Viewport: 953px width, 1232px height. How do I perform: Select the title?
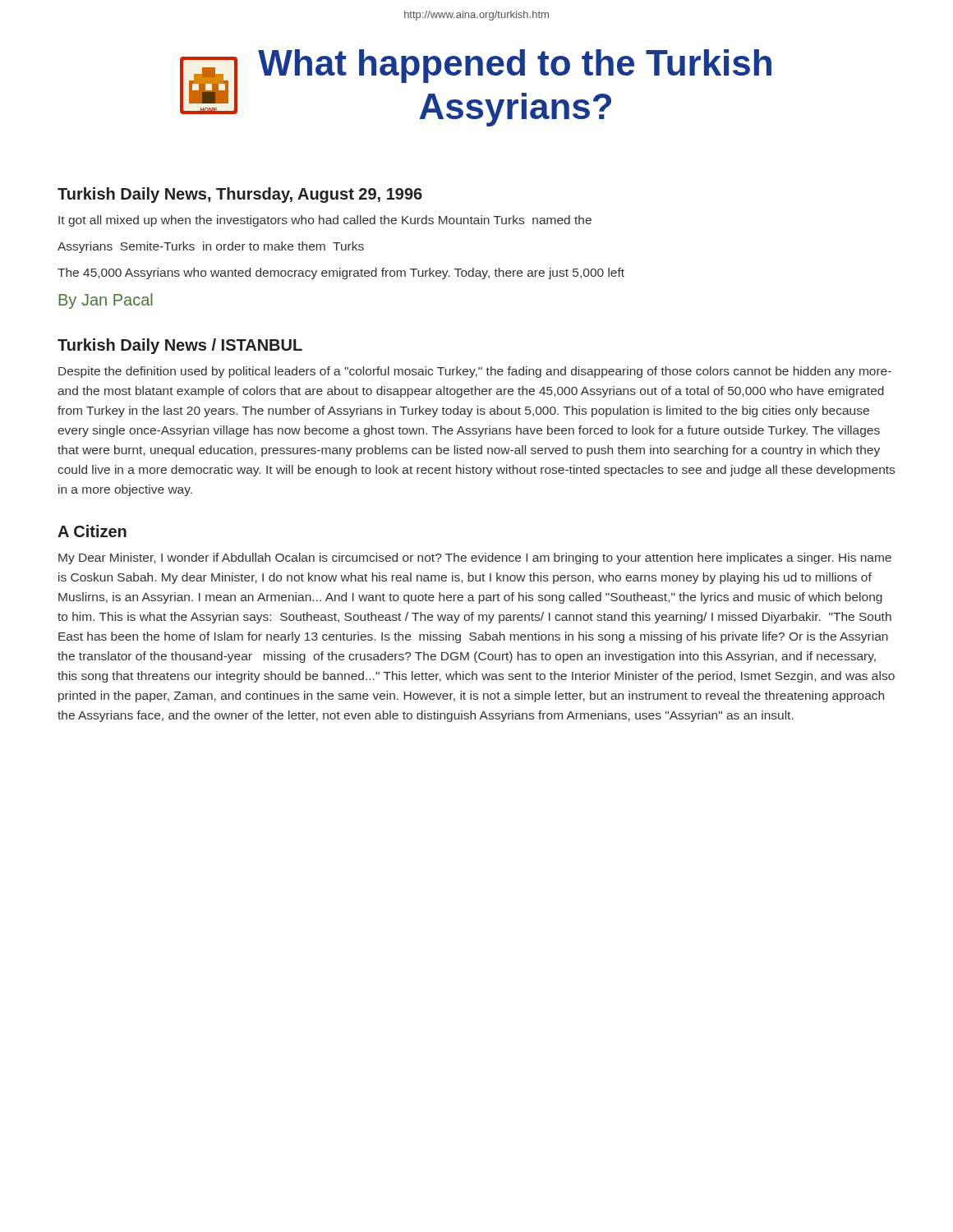pyautogui.click(x=516, y=85)
